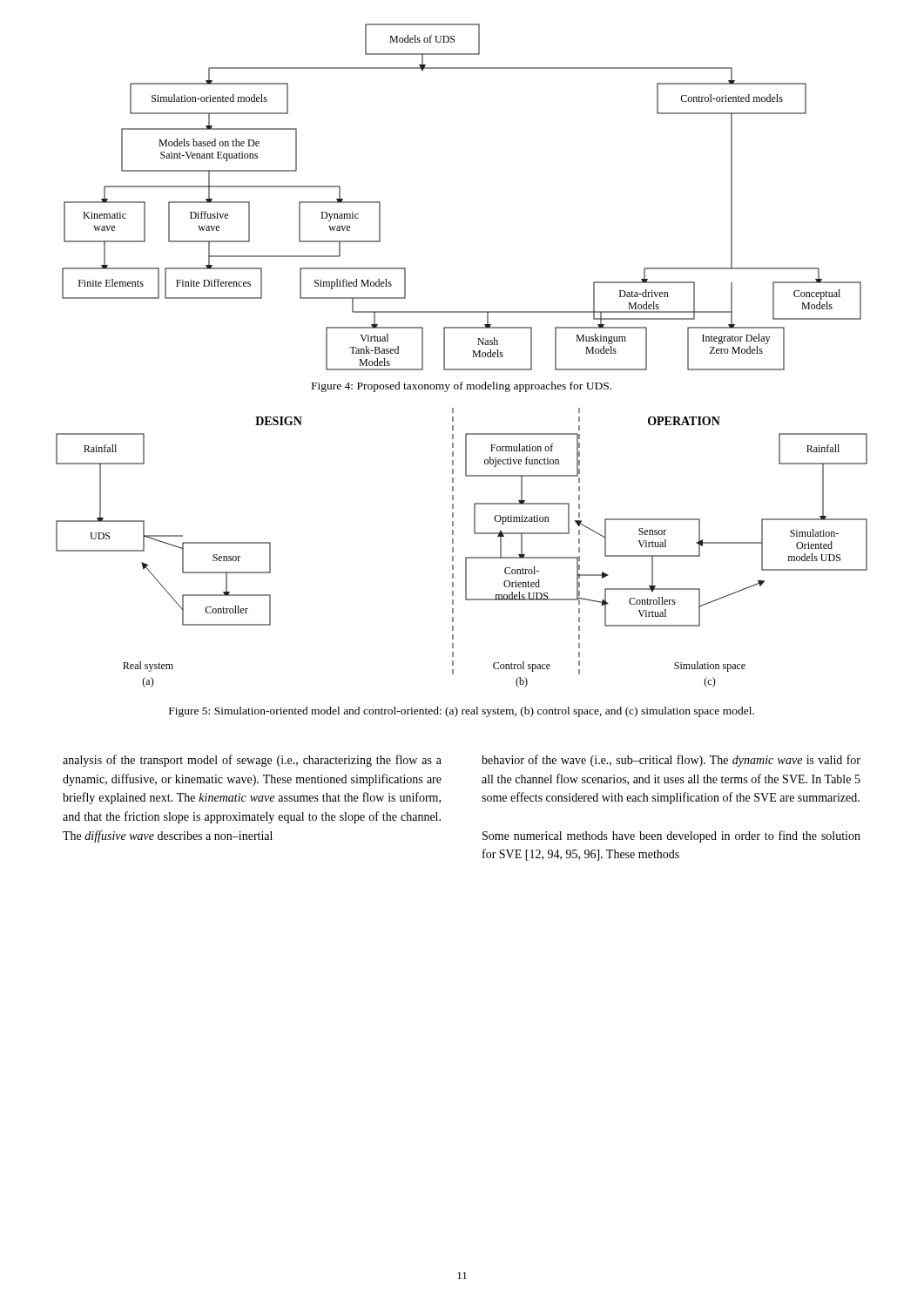Navigate to the text block starting "Figure 4: Proposed taxonomy of"

(462, 386)
